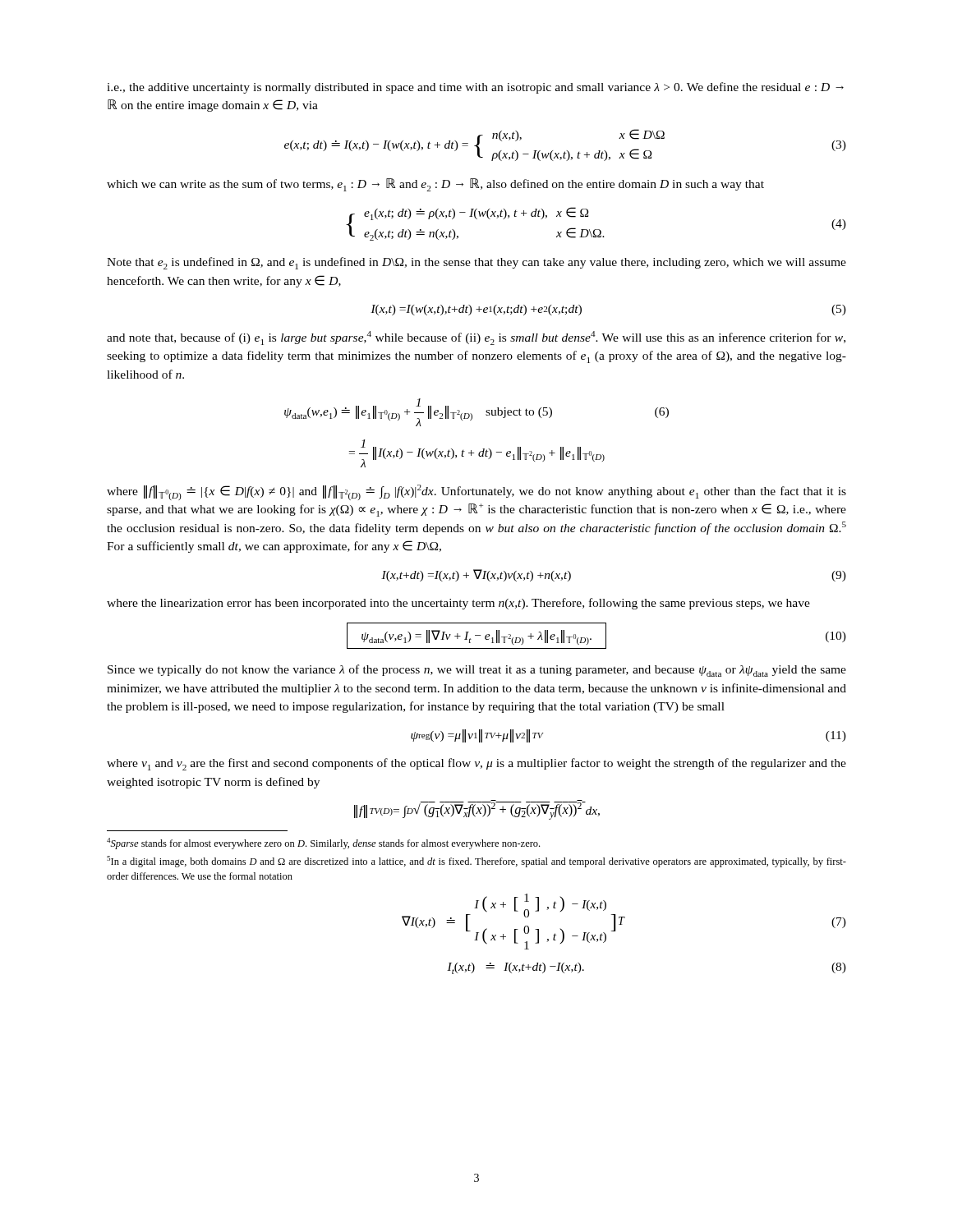Click the formula that begins "I(x,t) = I(w(x,t), t + dt)"
Screen dimensions: 1232x953
point(479,310)
